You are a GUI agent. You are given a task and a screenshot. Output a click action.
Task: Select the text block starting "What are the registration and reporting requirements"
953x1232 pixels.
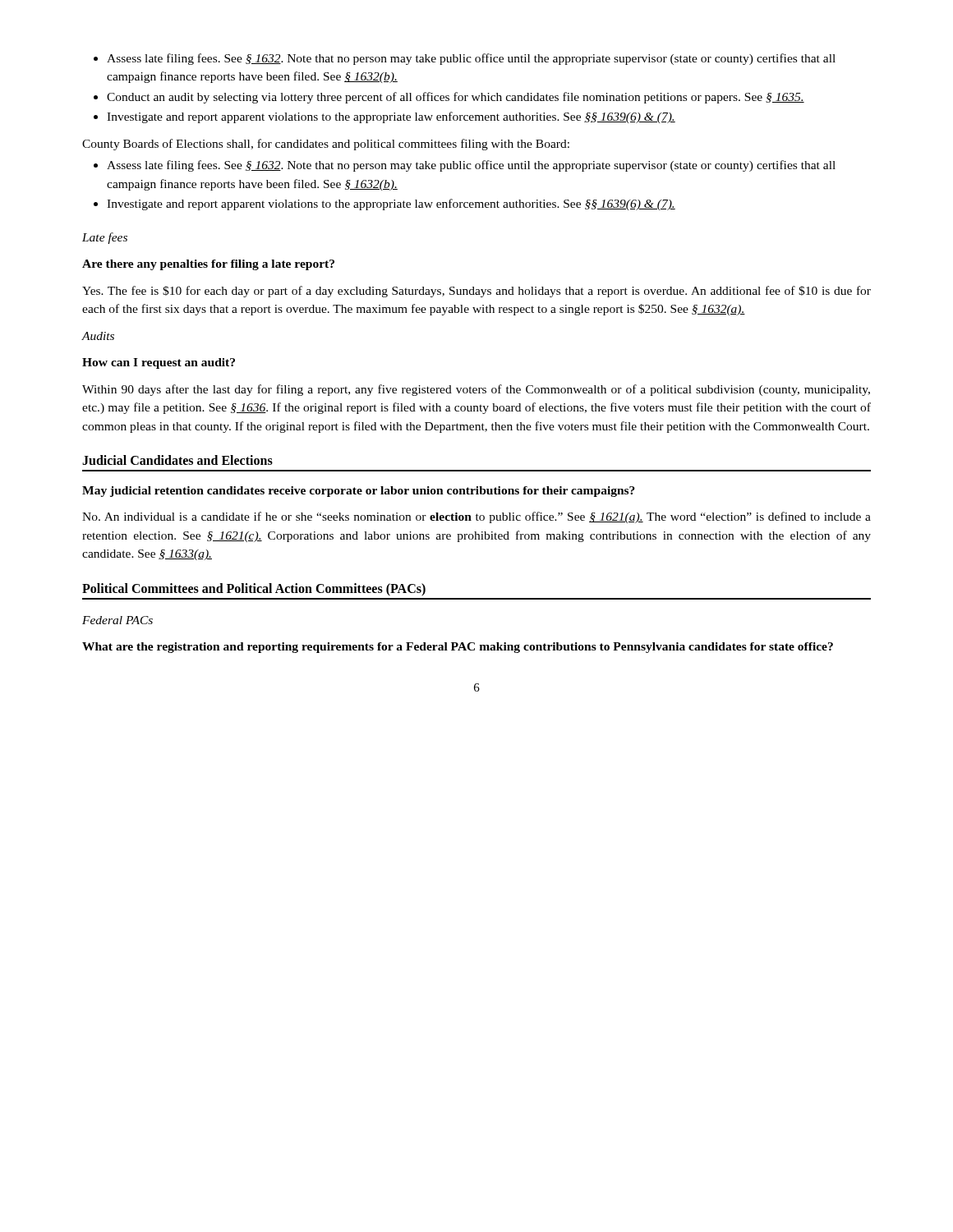coord(476,647)
